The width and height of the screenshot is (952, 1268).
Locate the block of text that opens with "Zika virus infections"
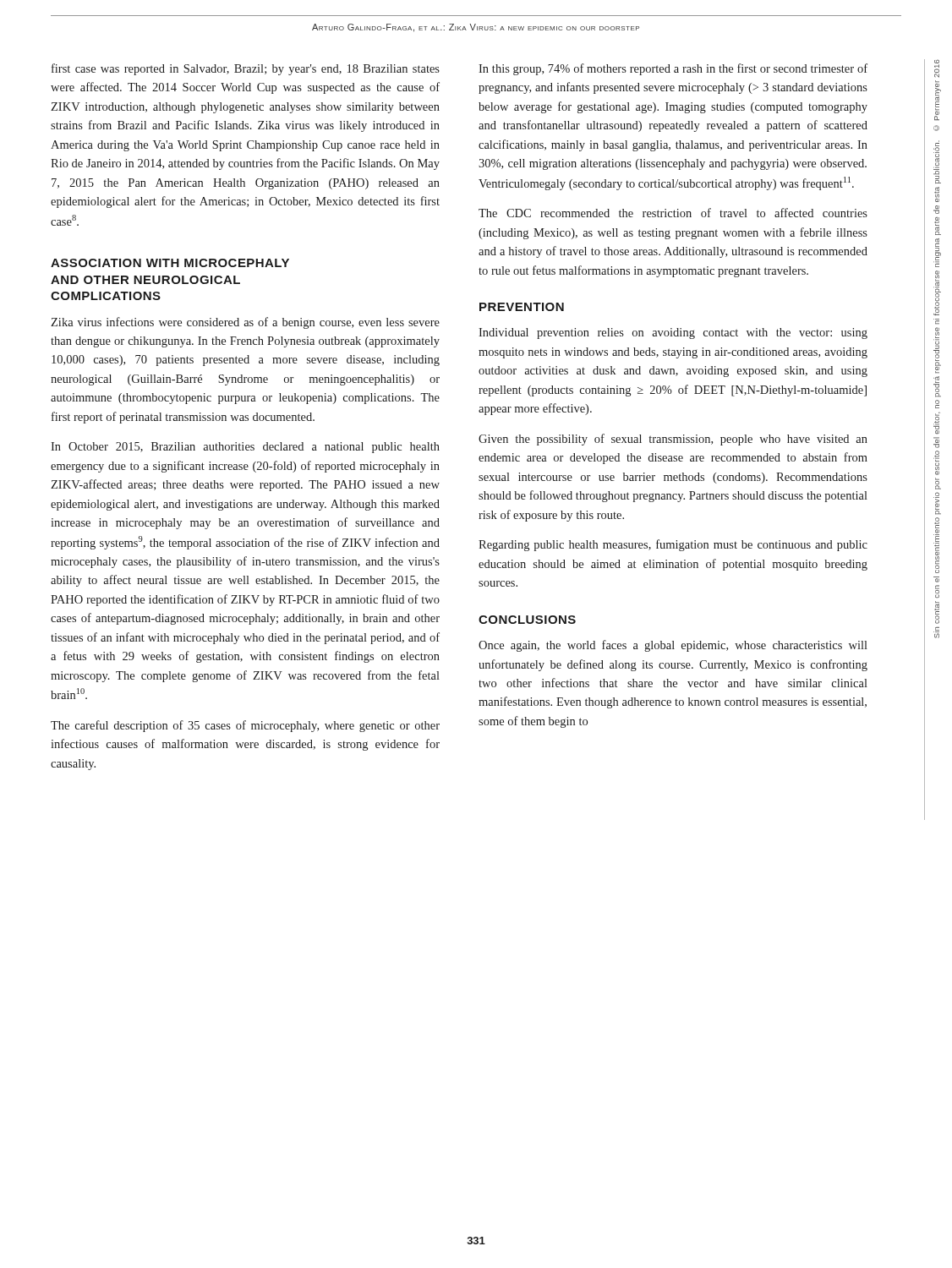(245, 369)
